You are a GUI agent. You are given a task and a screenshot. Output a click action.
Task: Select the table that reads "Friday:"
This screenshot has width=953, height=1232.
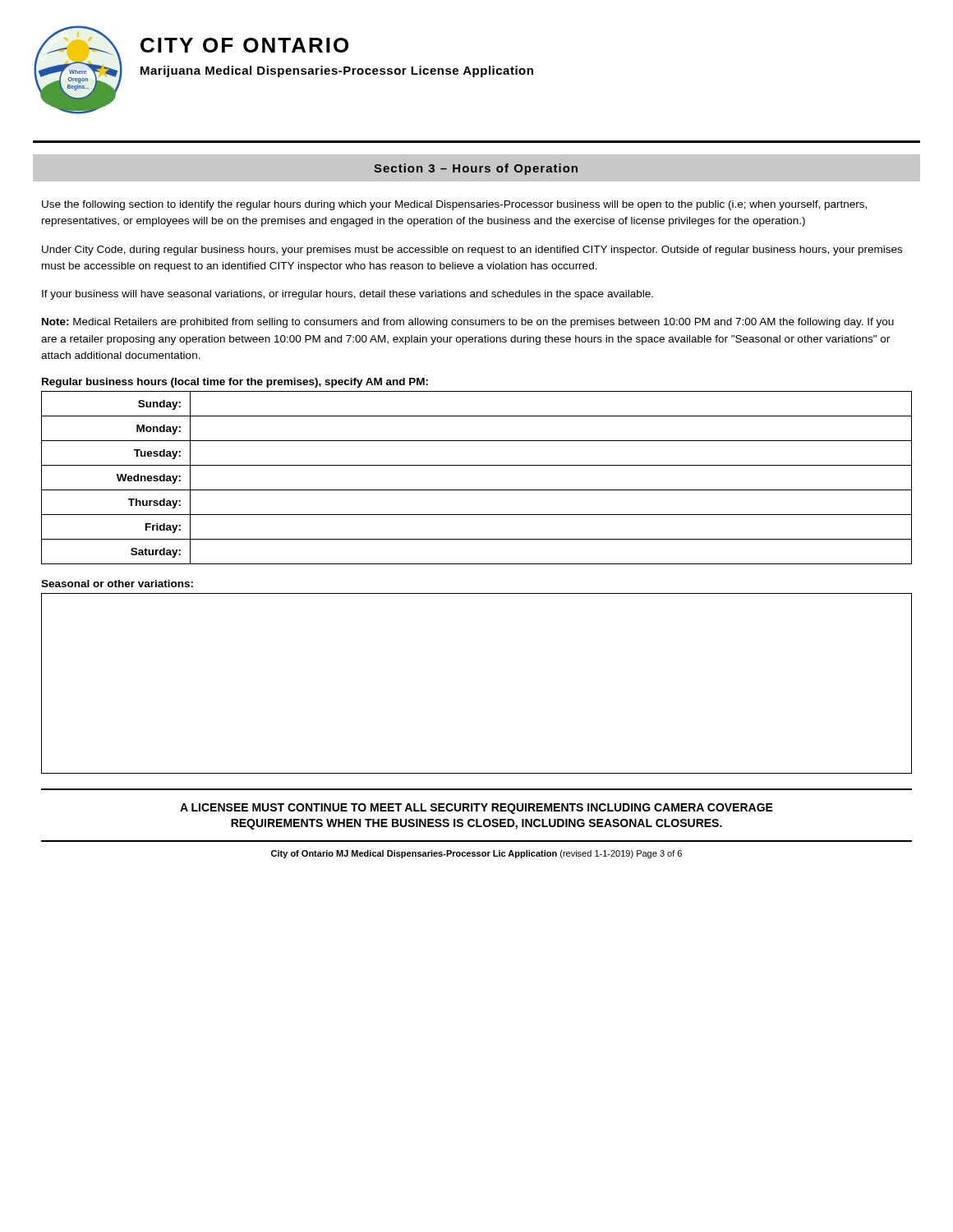click(476, 478)
